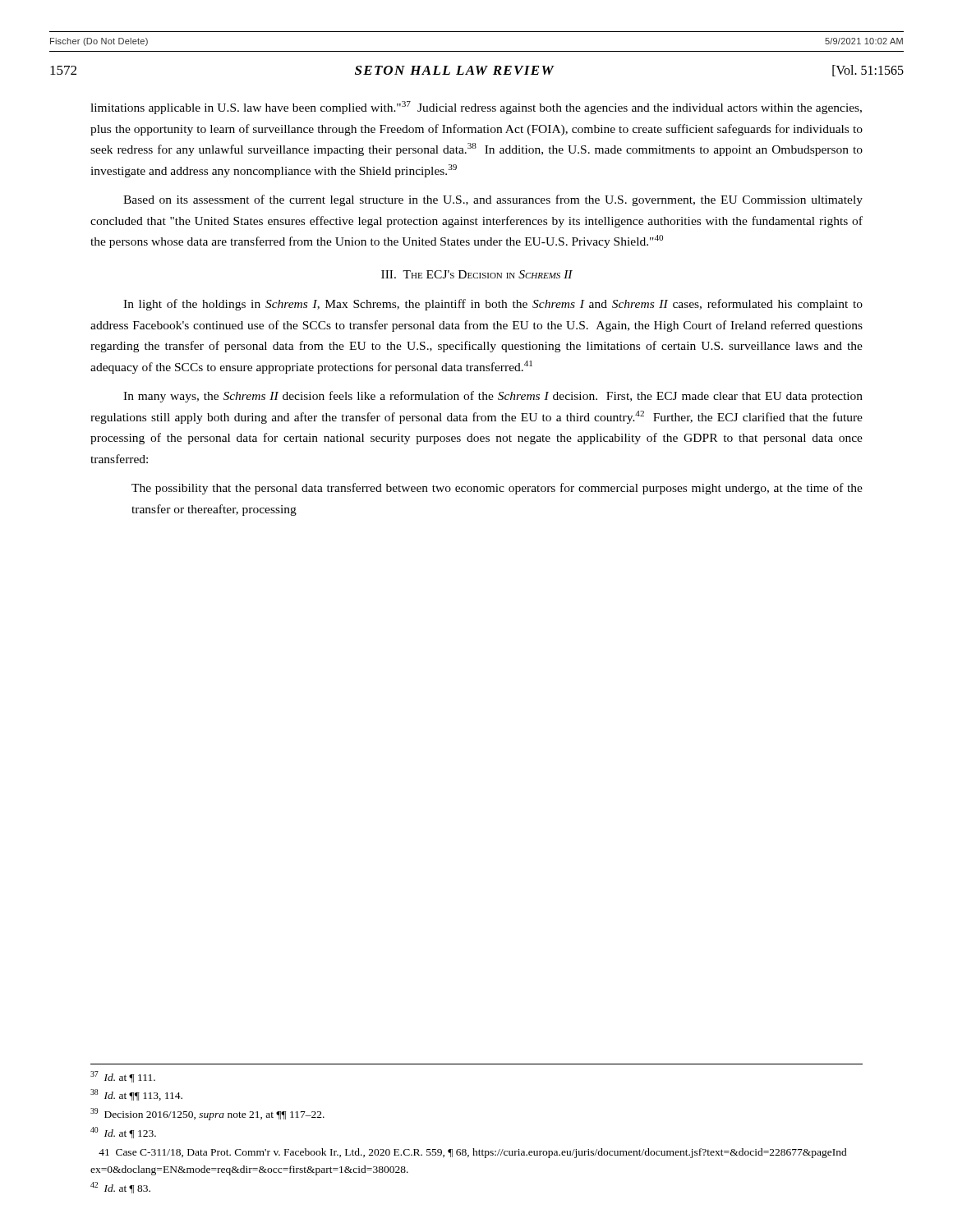Screen dimensions: 1232x953
Task: Point to the text block starting "limitations applicable in U.S. law have"
Action: coord(476,108)
